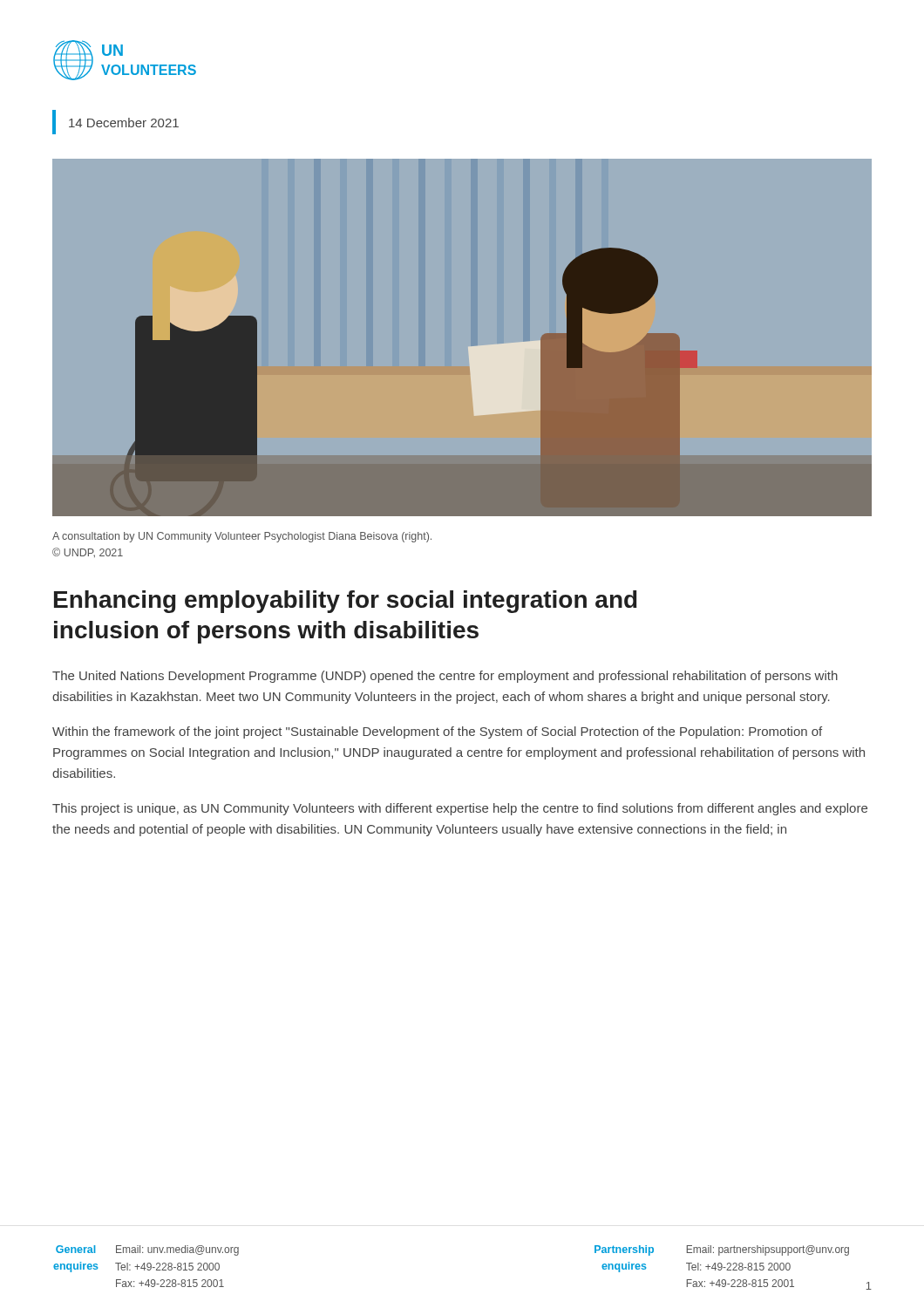
Task: Find the block on this page that starts "The United Nations Development Programme (UNDP)"
Action: pyautogui.click(x=445, y=686)
